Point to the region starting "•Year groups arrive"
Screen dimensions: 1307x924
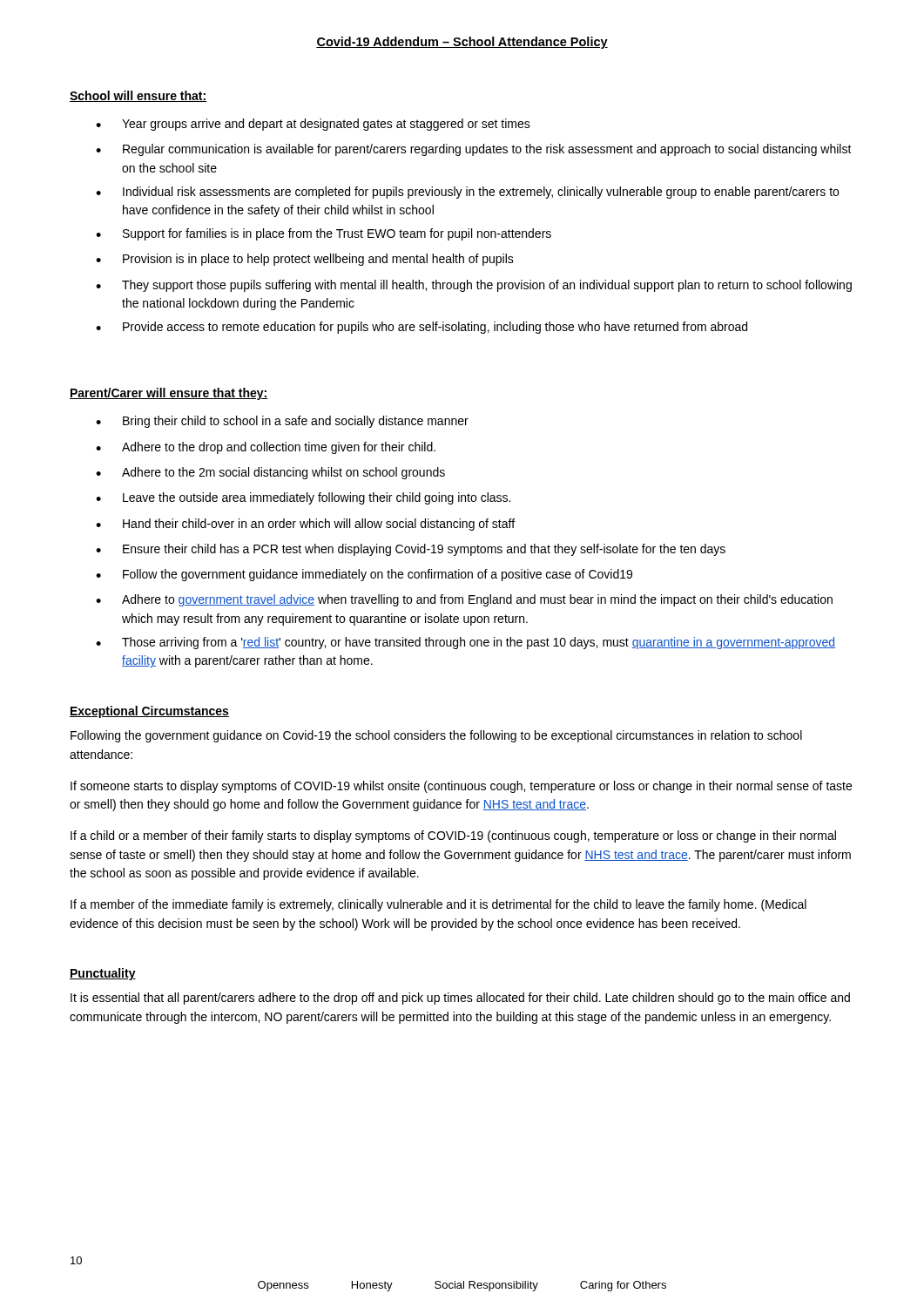pyautogui.click(x=475, y=126)
